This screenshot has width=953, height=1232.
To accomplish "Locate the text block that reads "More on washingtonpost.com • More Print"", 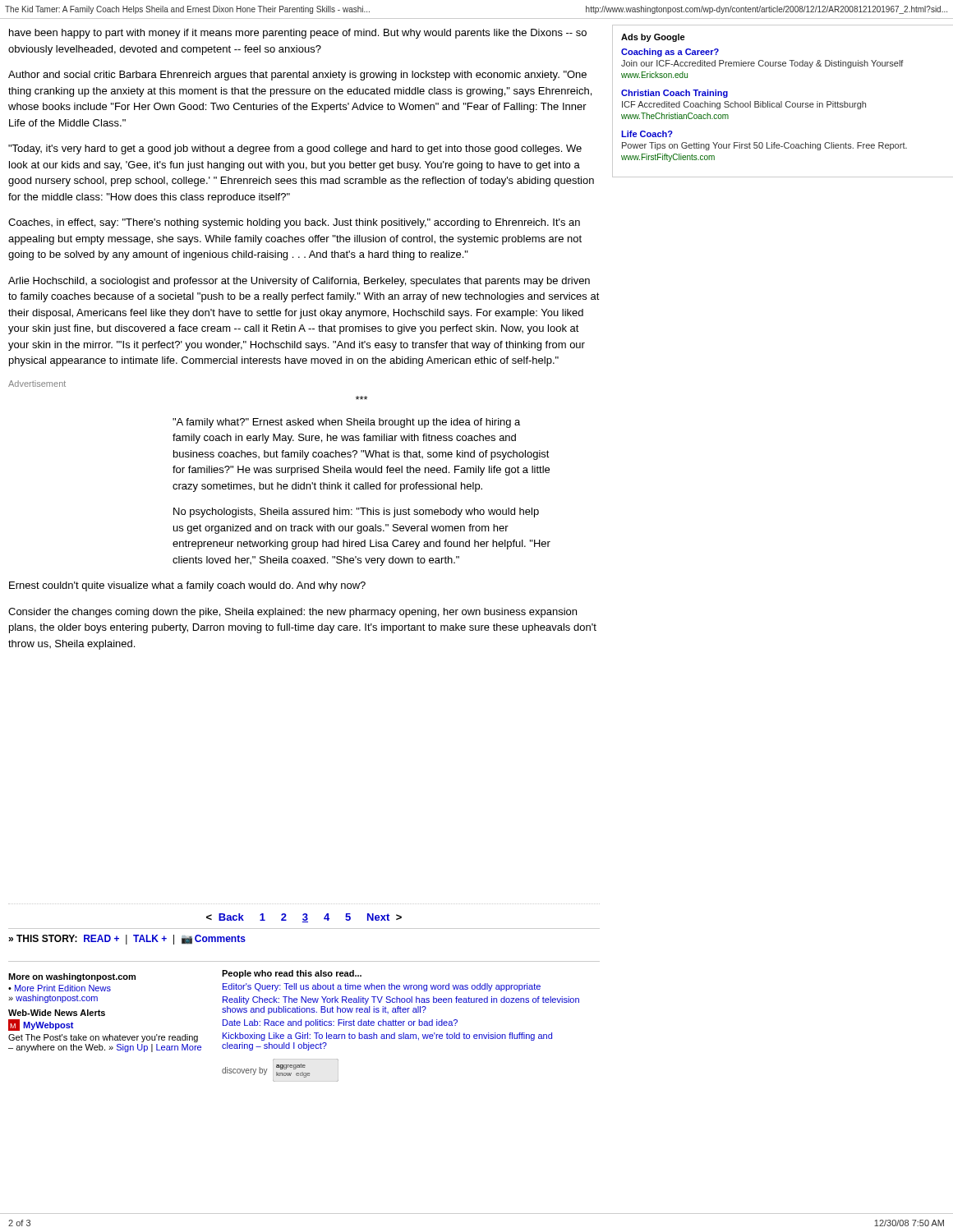I will (x=107, y=1012).
